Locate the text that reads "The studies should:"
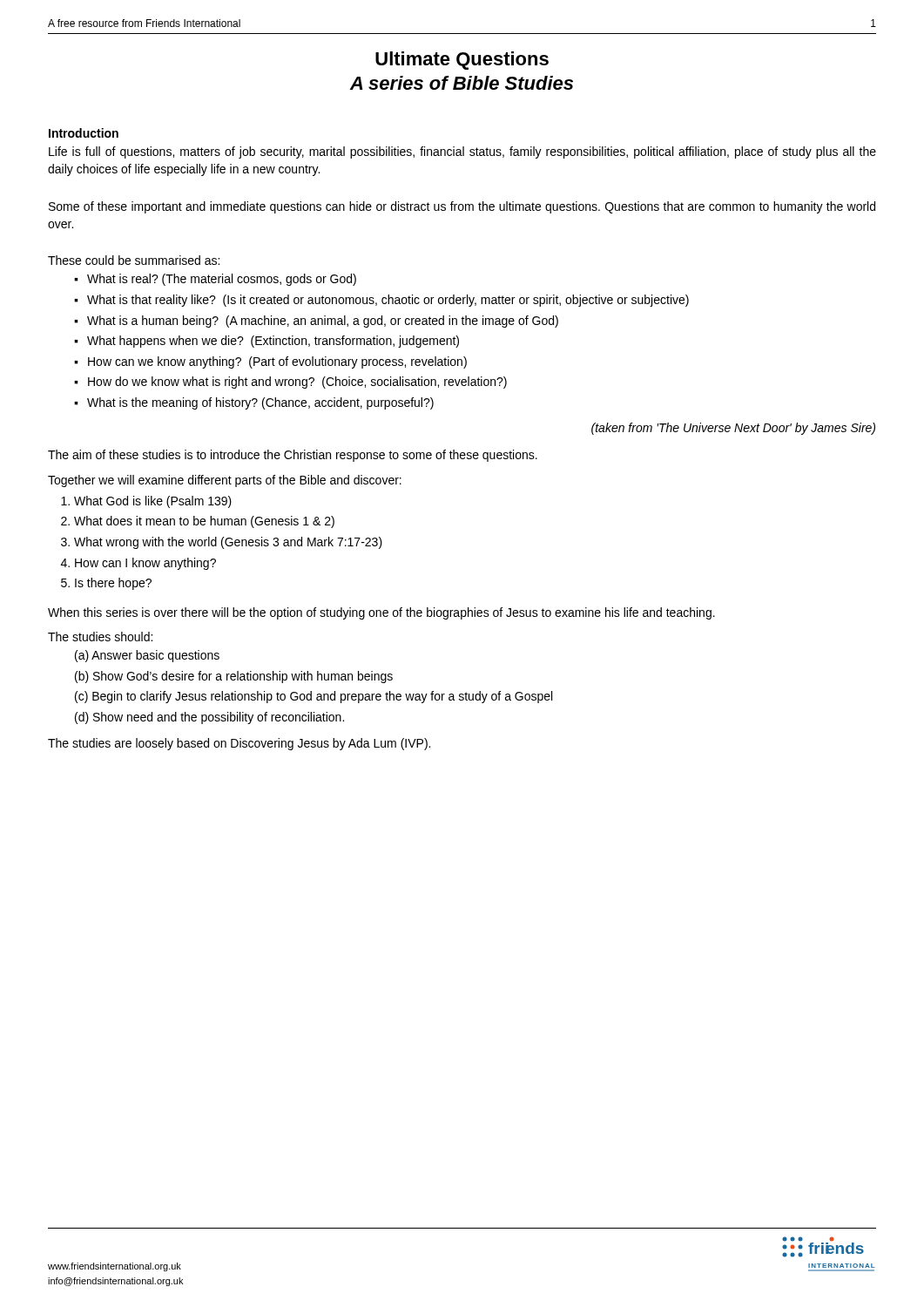The image size is (924, 1307). point(101,637)
